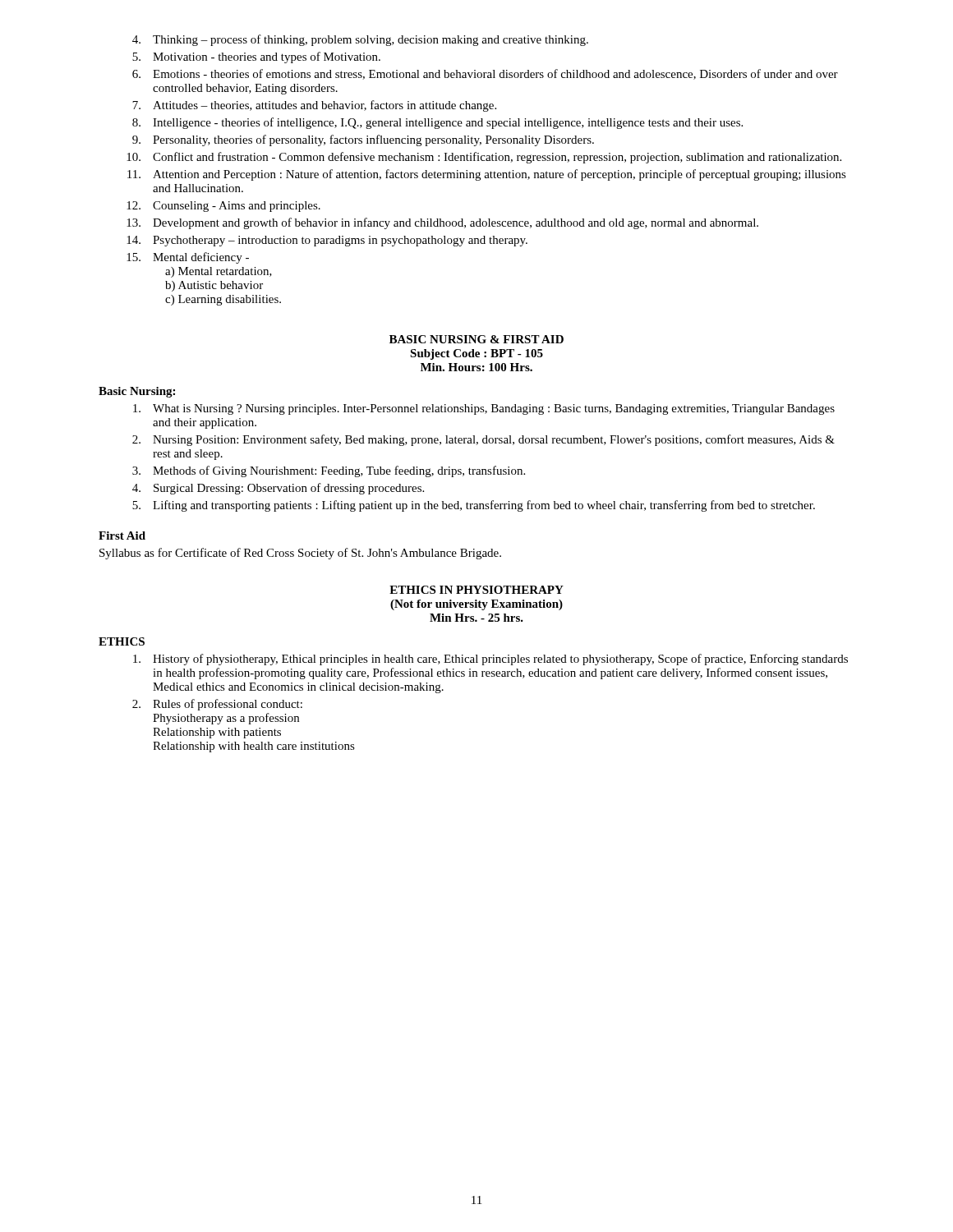Point to the element starting "Syllabus as for Certificate of Red Cross Society"
953x1232 pixels.
click(300, 553)
